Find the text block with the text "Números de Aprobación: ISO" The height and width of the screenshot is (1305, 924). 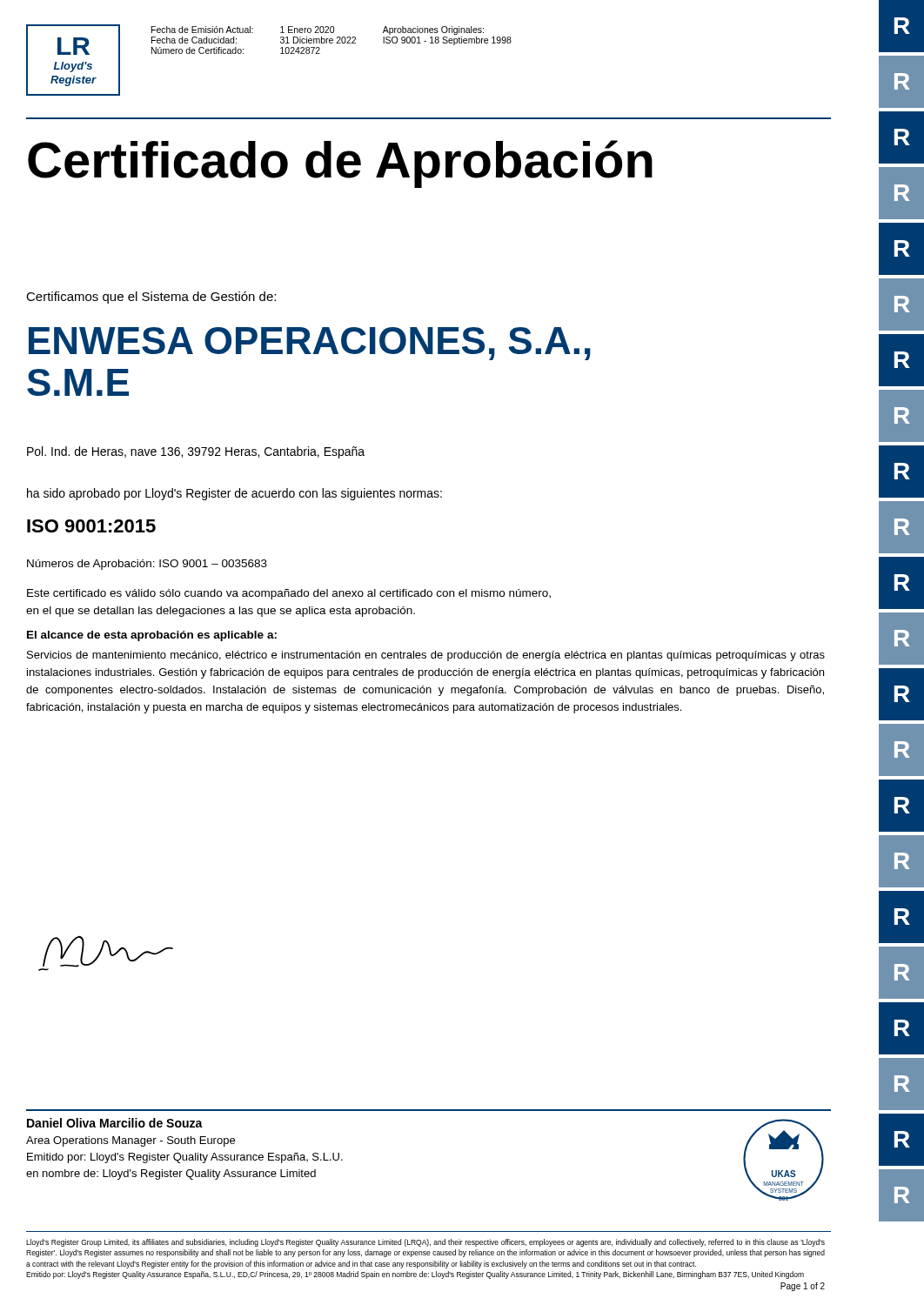pos(147,563)
